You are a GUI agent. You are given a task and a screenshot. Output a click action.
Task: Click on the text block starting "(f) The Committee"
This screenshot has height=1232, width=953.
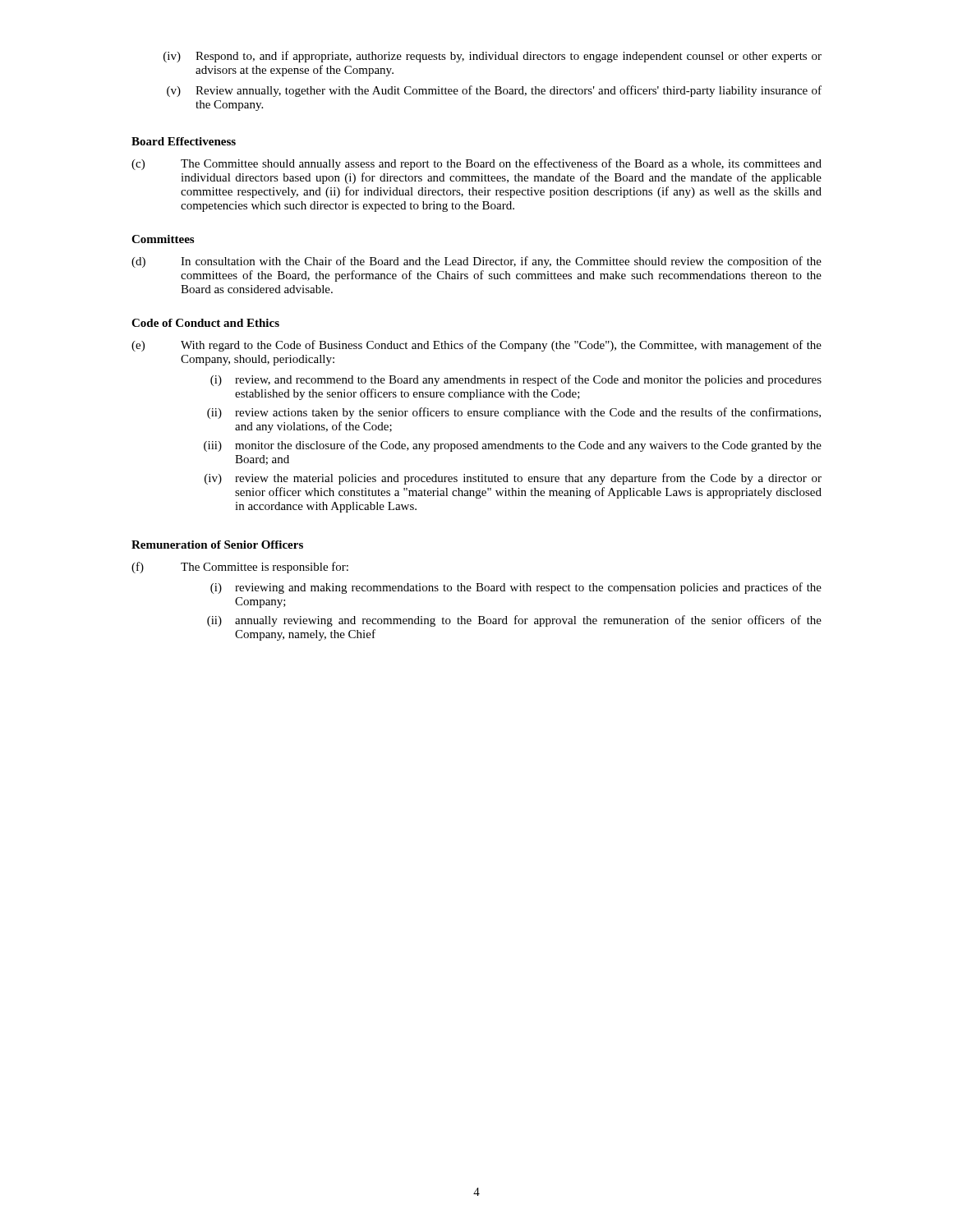point(240,568)
